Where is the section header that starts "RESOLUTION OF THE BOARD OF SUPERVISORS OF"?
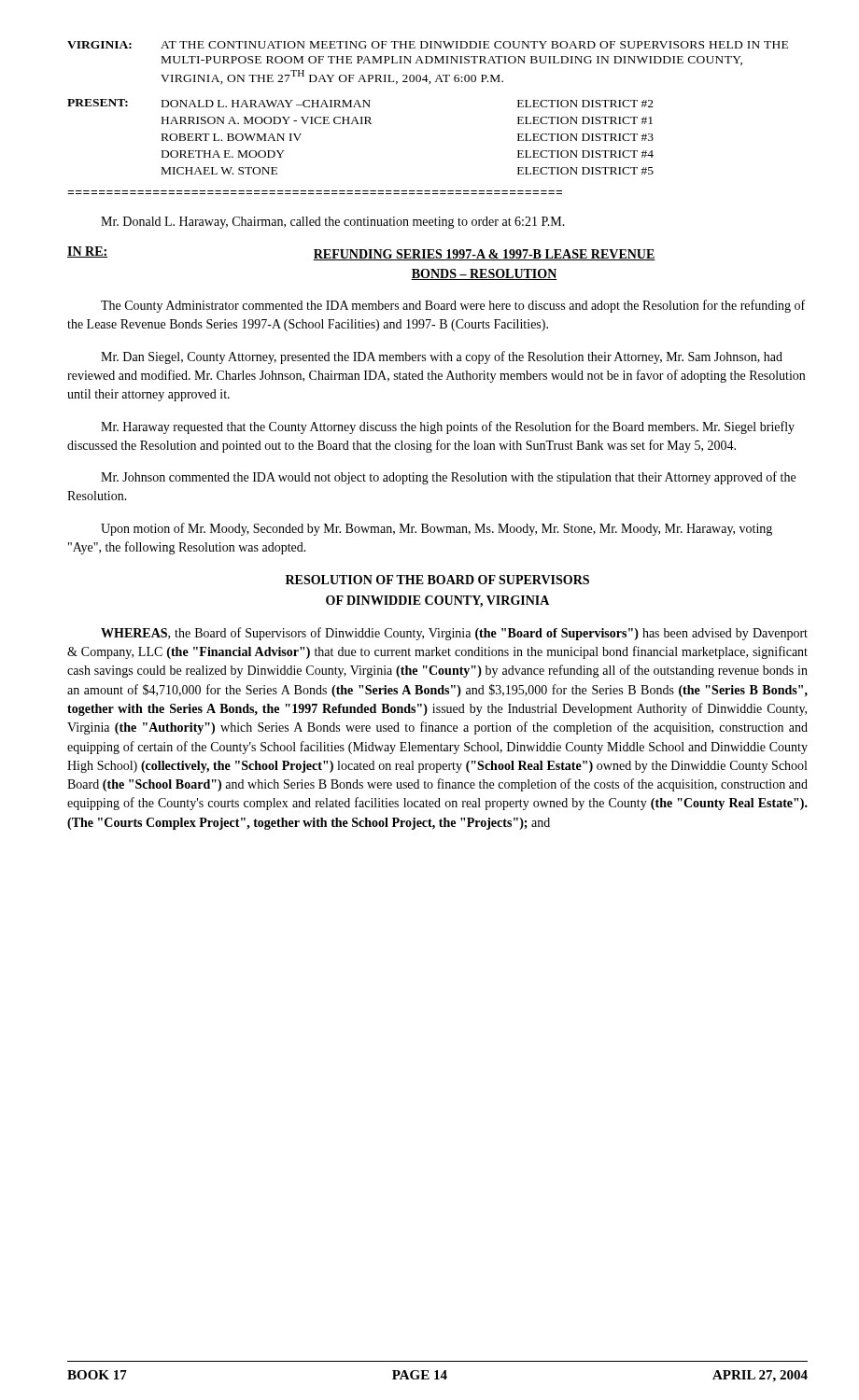This screenshot has height=1400, width=859. point(437,591)
